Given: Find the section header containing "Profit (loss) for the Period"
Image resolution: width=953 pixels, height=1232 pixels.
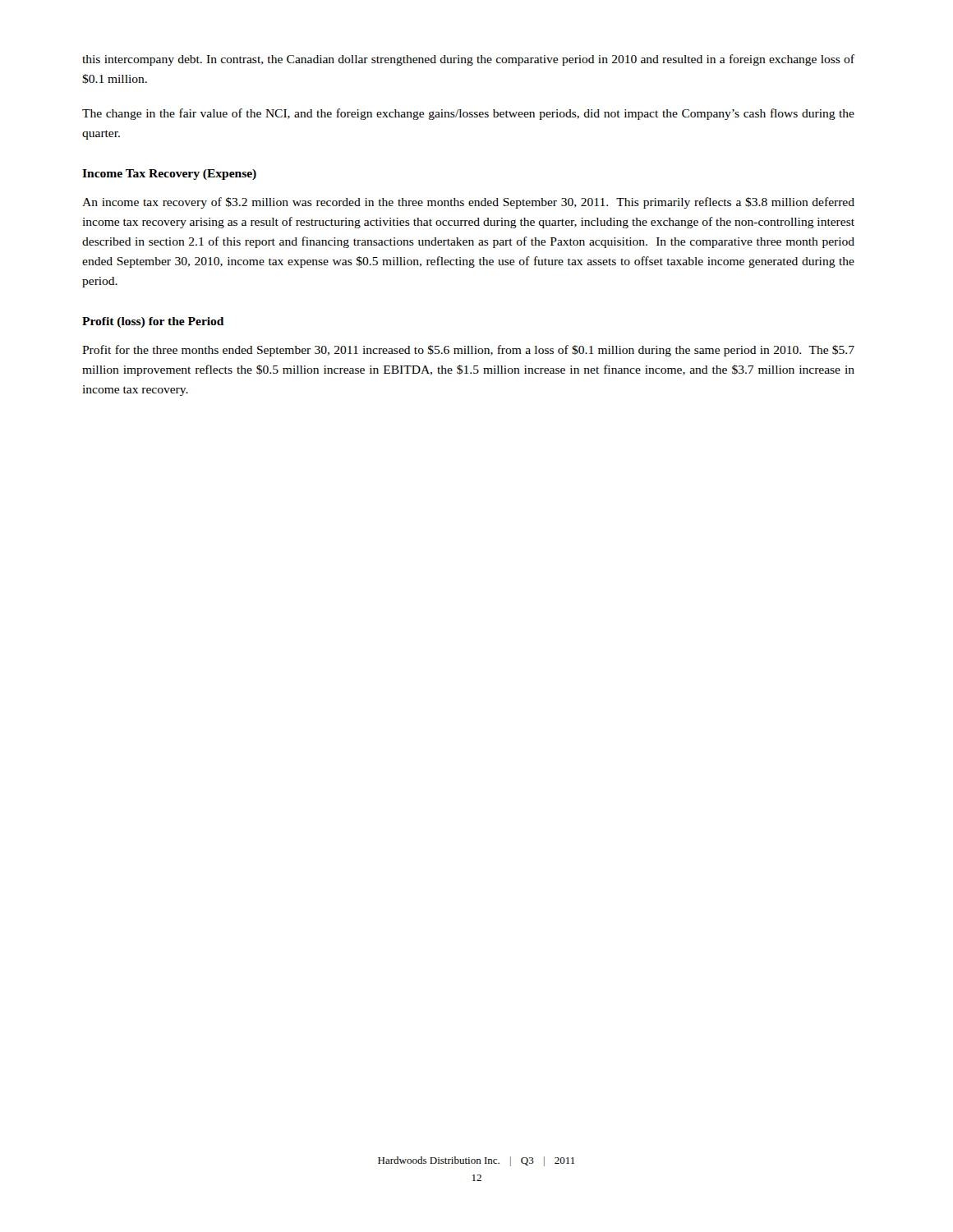Looking at the screenshot, I should tap(153, 321).
